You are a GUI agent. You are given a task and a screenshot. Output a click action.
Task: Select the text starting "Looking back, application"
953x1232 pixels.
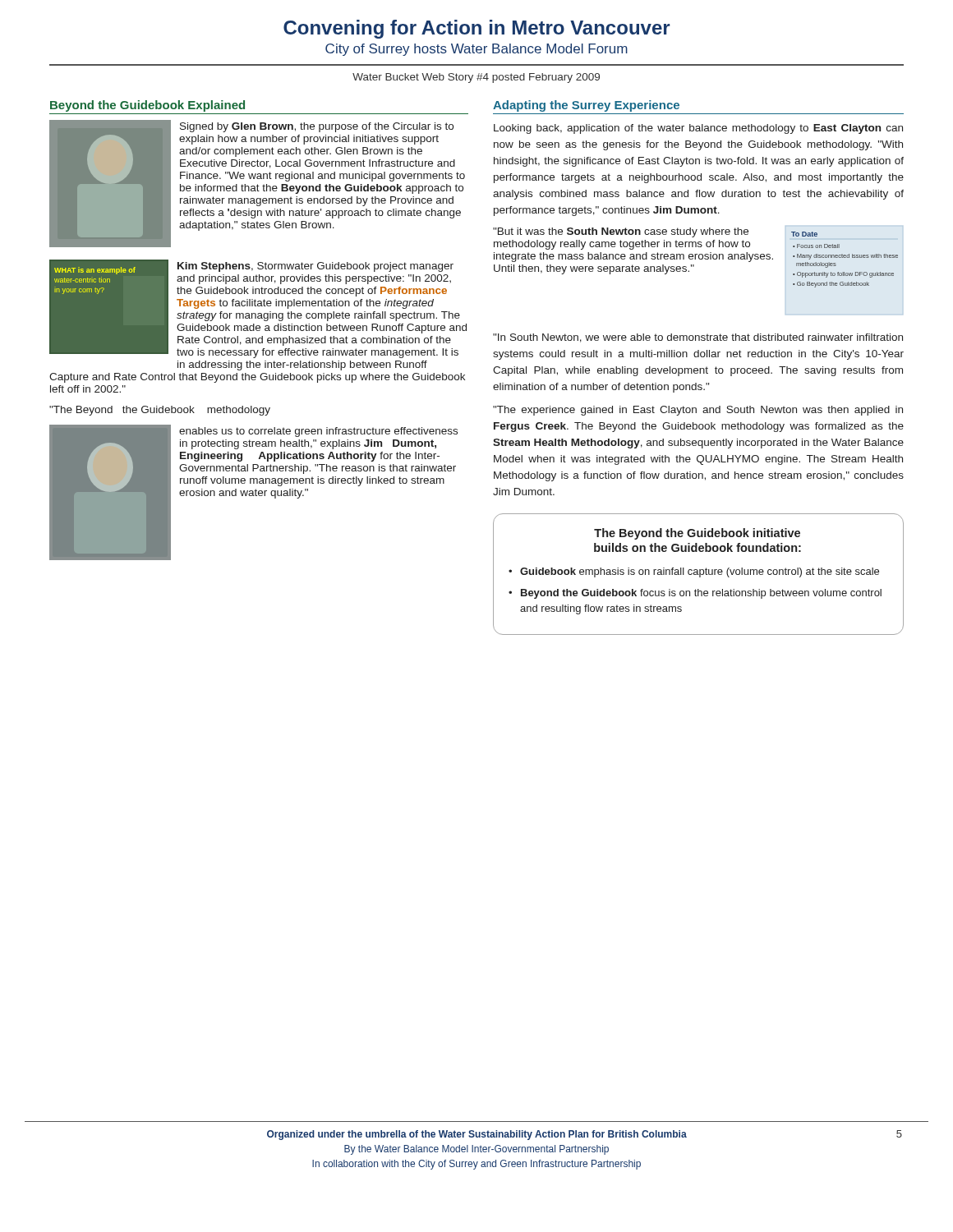(x=698, y=169)
